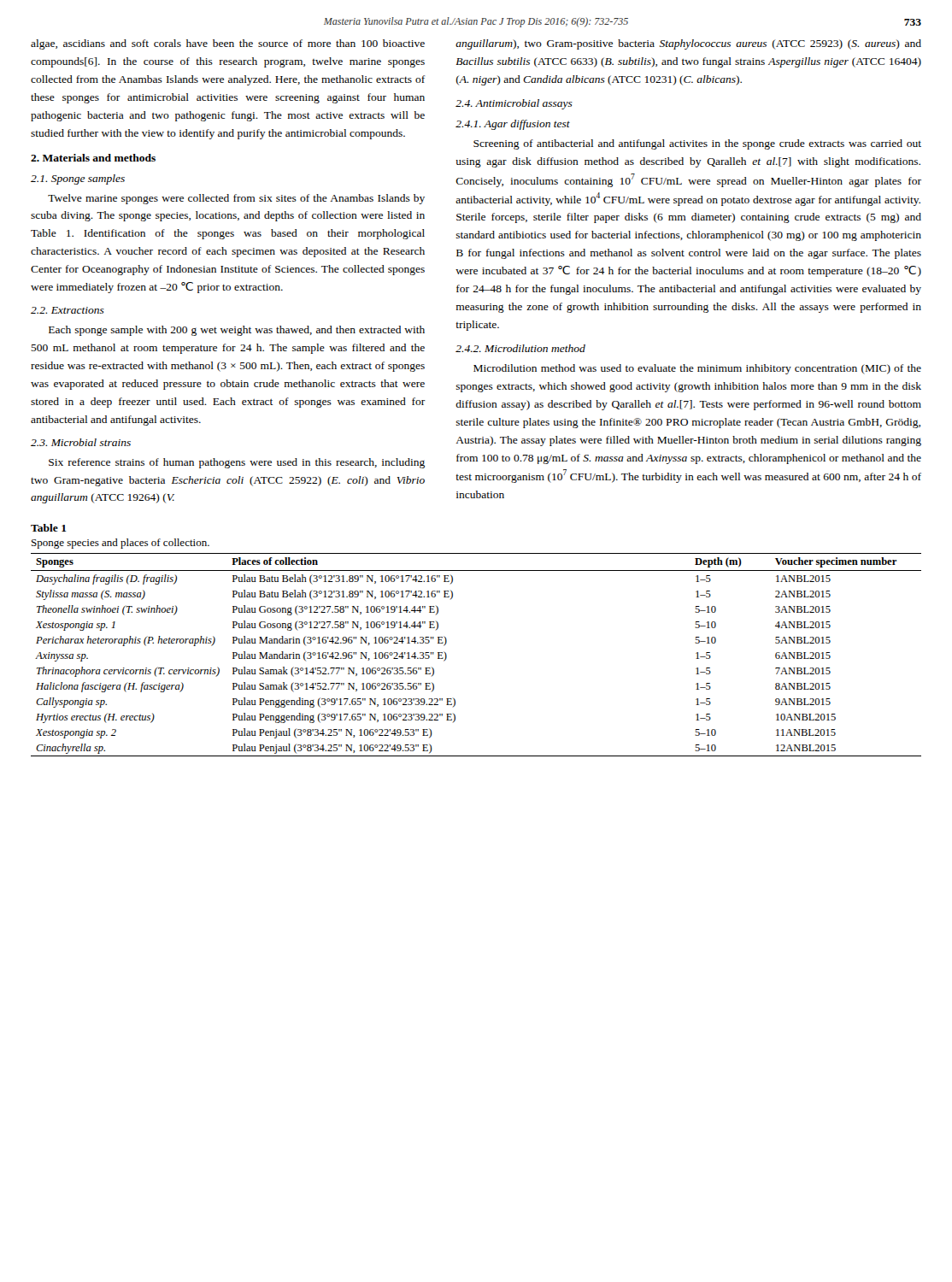Navigate to the block starting "Six reference strains of human pathogens were used"
The width and height of the screenshot is (952, 1282).
click(x=228, y=480)
